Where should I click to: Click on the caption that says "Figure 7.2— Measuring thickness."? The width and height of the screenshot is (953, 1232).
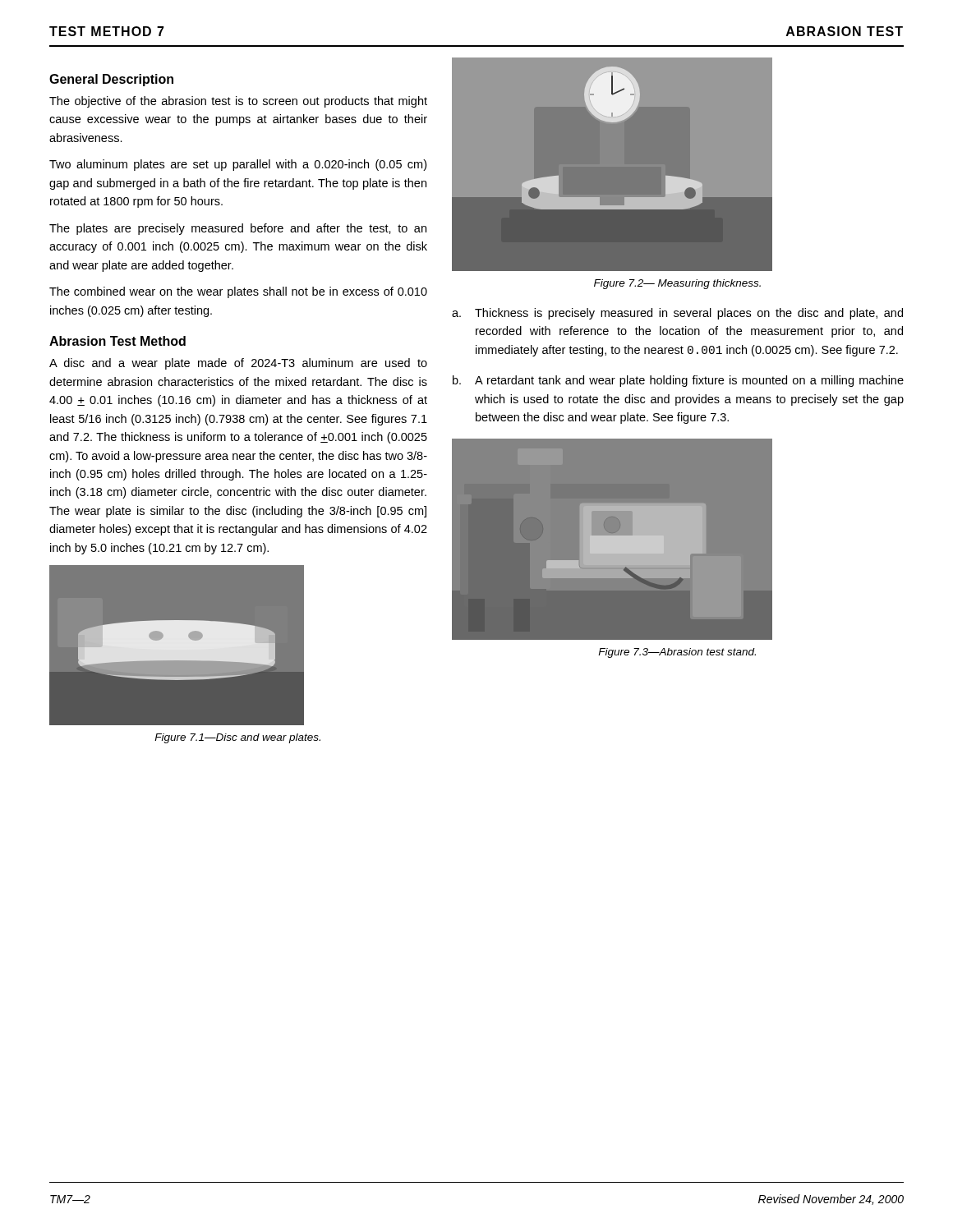point(678,283)
